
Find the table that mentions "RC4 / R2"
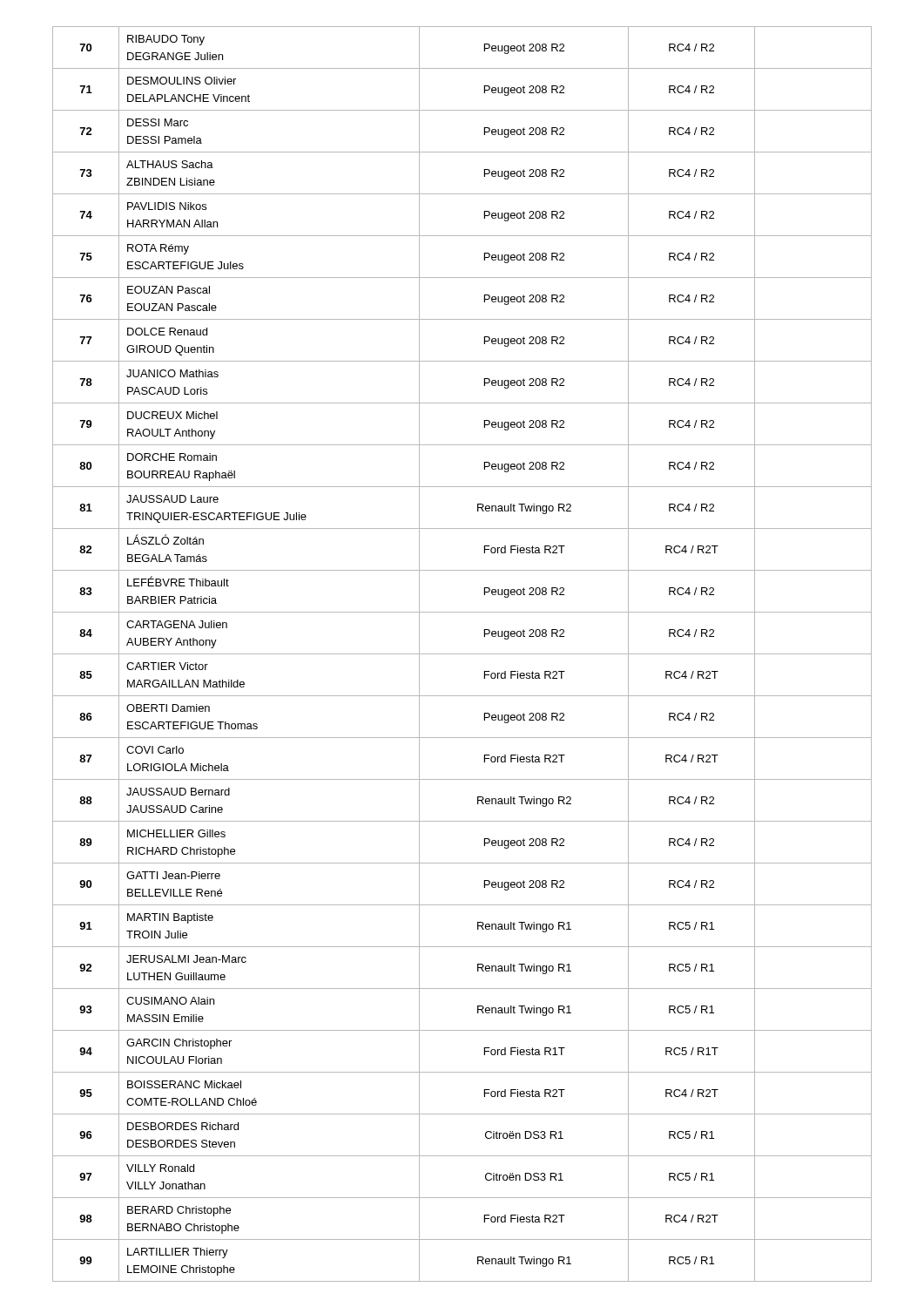click(462, 654)
